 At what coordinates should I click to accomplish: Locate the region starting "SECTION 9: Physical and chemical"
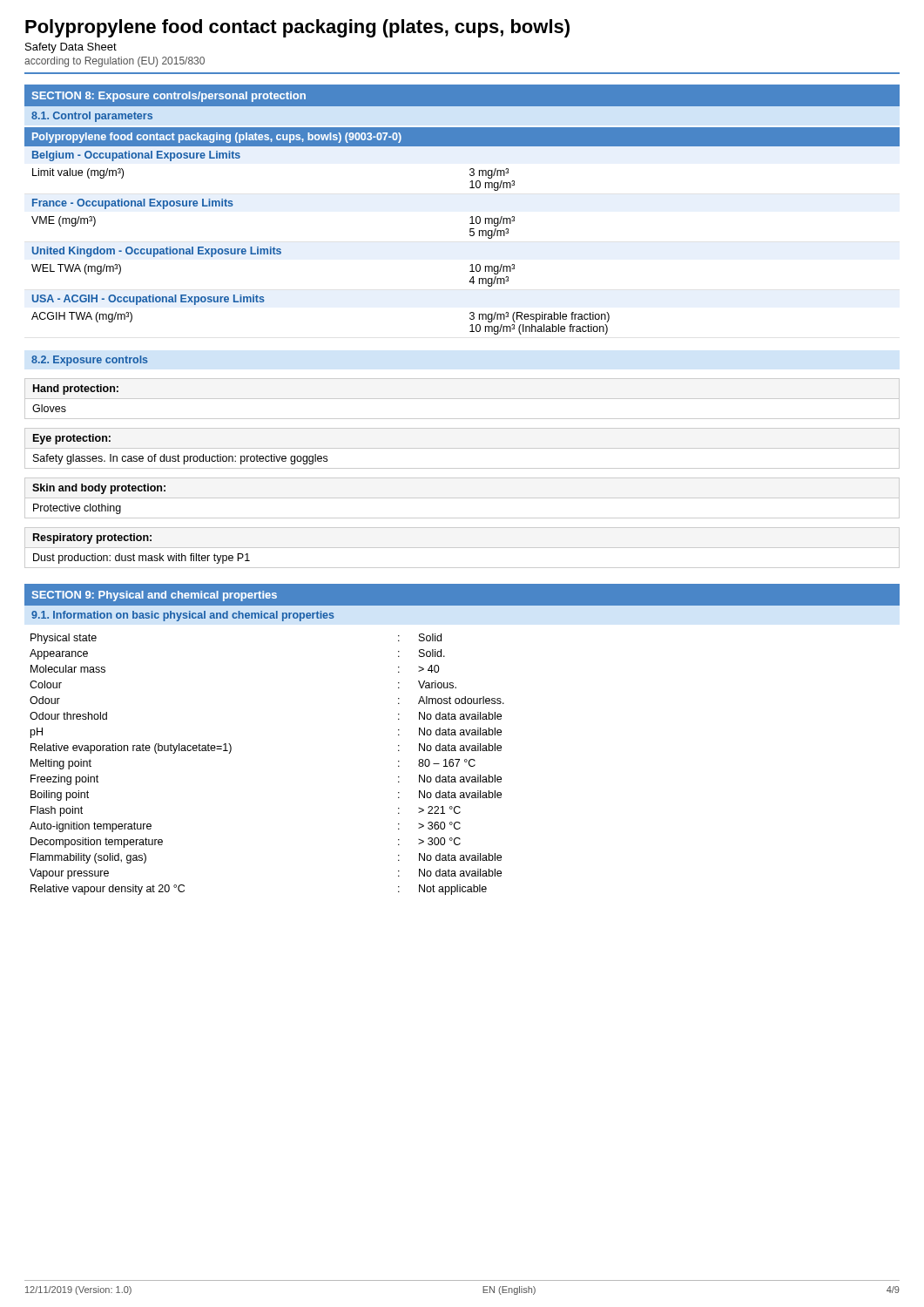[462, 595]
